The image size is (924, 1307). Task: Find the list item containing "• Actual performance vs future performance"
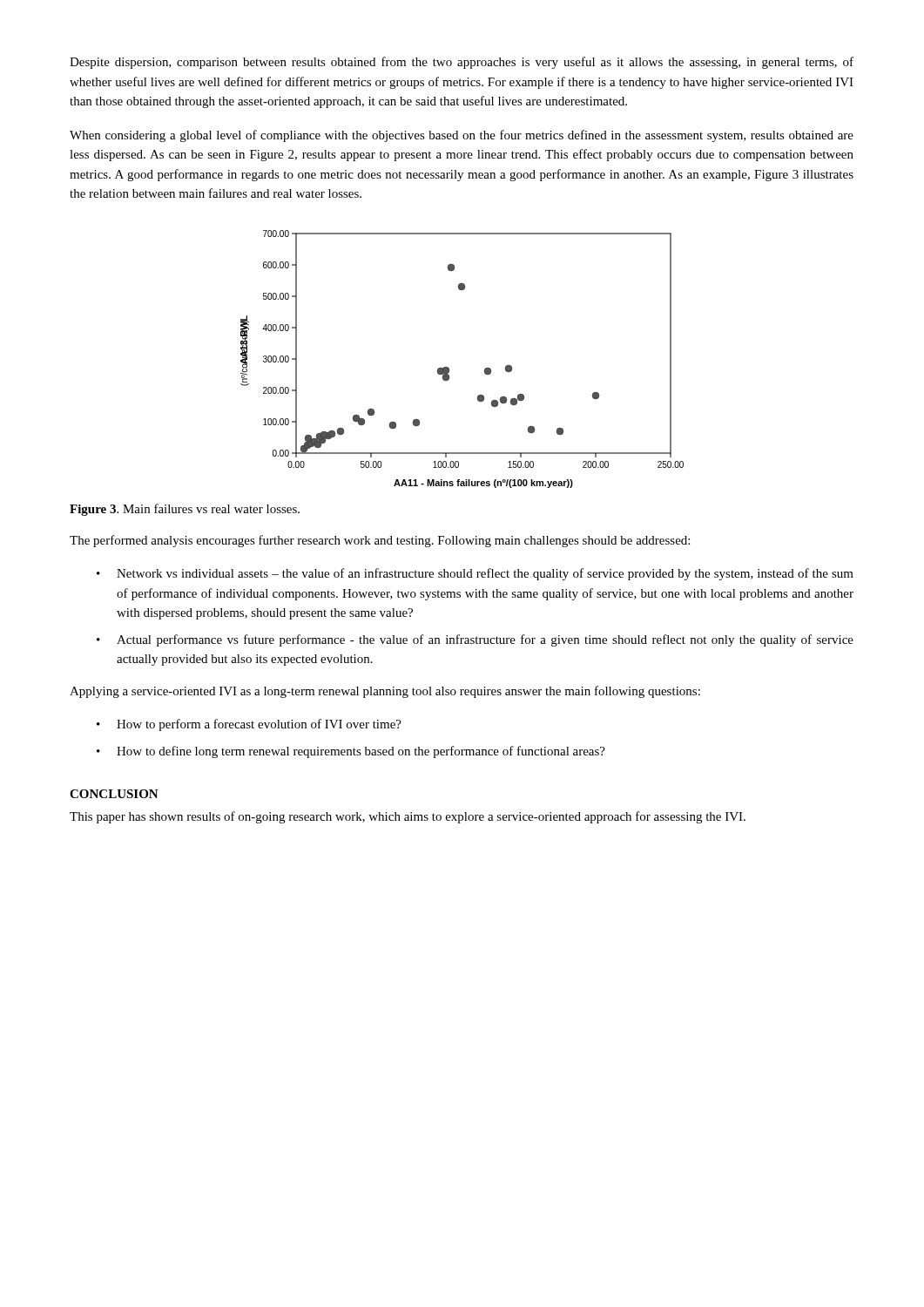click(x=475, y=649)
